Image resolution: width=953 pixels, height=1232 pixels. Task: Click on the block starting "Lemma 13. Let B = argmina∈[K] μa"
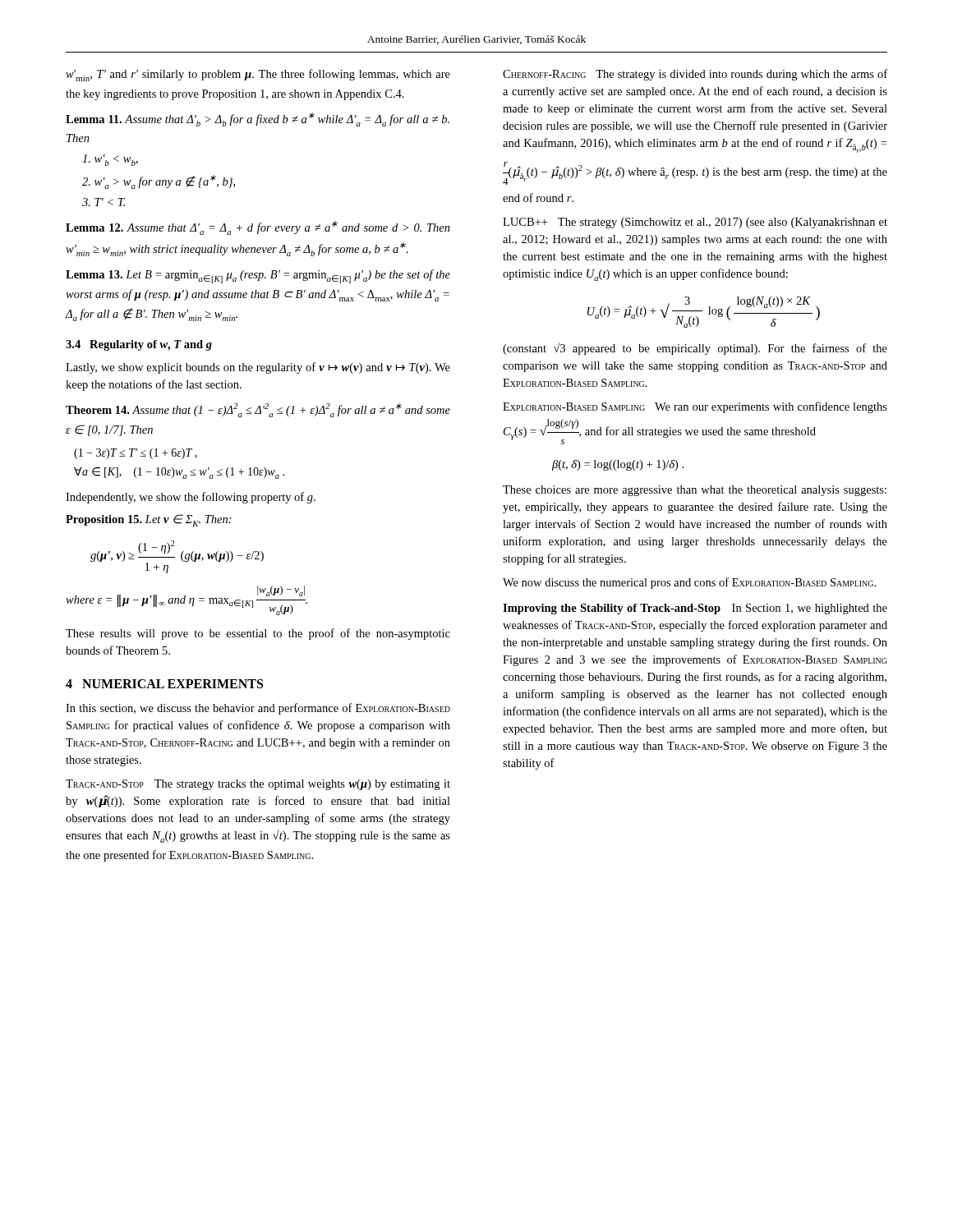coord(258,295)
